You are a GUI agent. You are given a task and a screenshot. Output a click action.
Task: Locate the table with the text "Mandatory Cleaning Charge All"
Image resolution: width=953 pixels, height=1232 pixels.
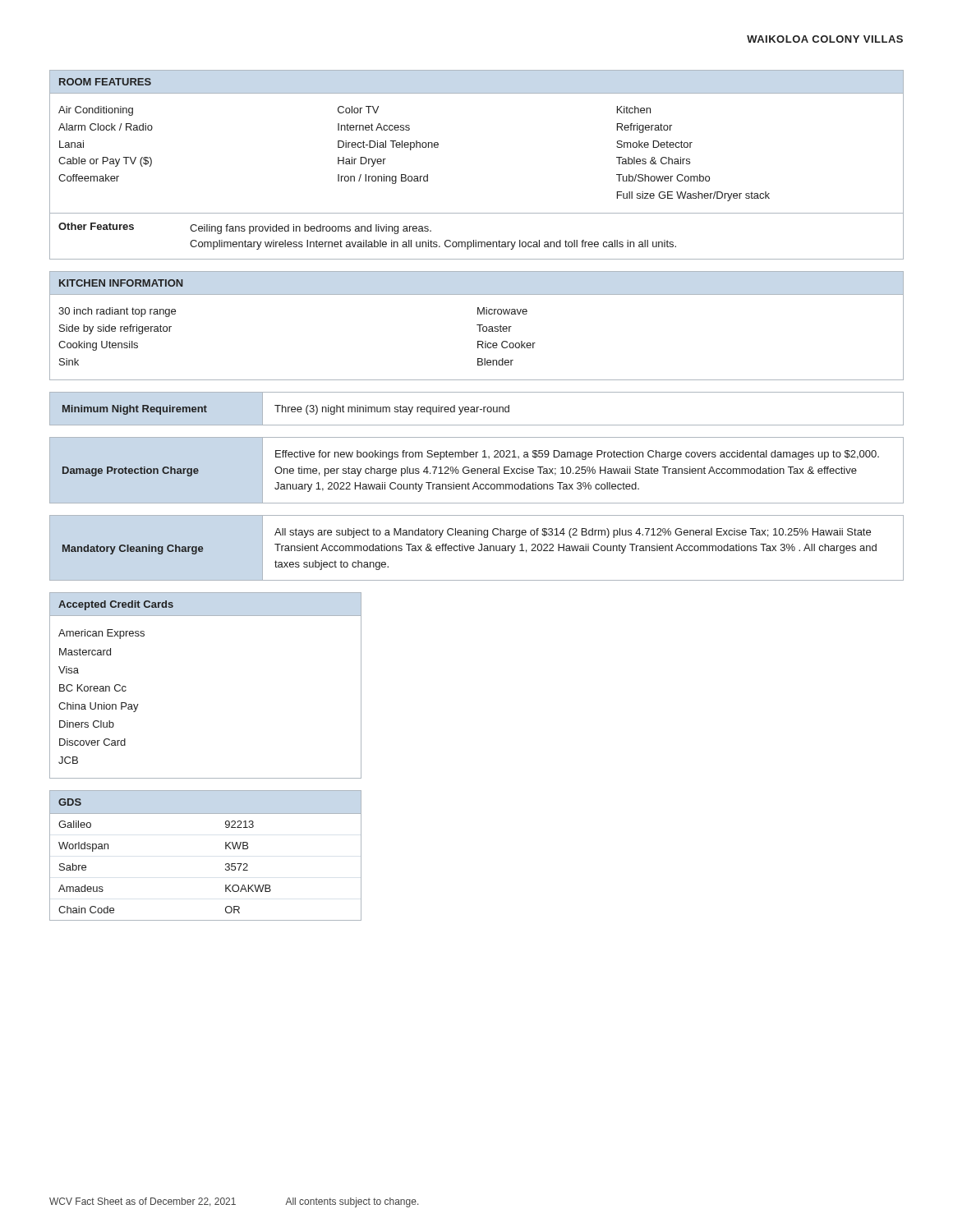(x=476, y=548)
